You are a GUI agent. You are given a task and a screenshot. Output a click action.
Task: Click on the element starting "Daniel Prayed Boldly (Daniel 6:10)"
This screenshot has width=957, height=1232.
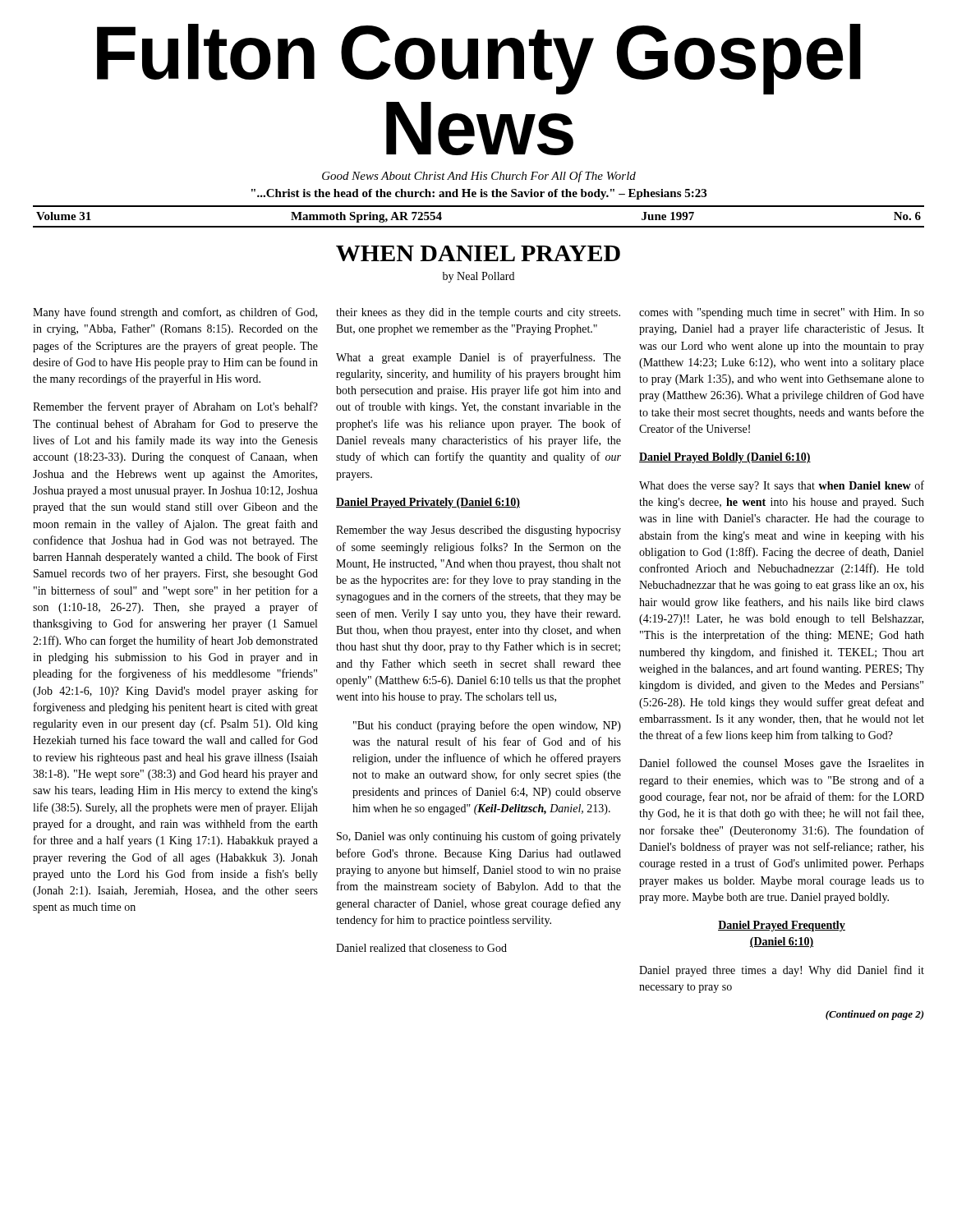click(725, 457)
